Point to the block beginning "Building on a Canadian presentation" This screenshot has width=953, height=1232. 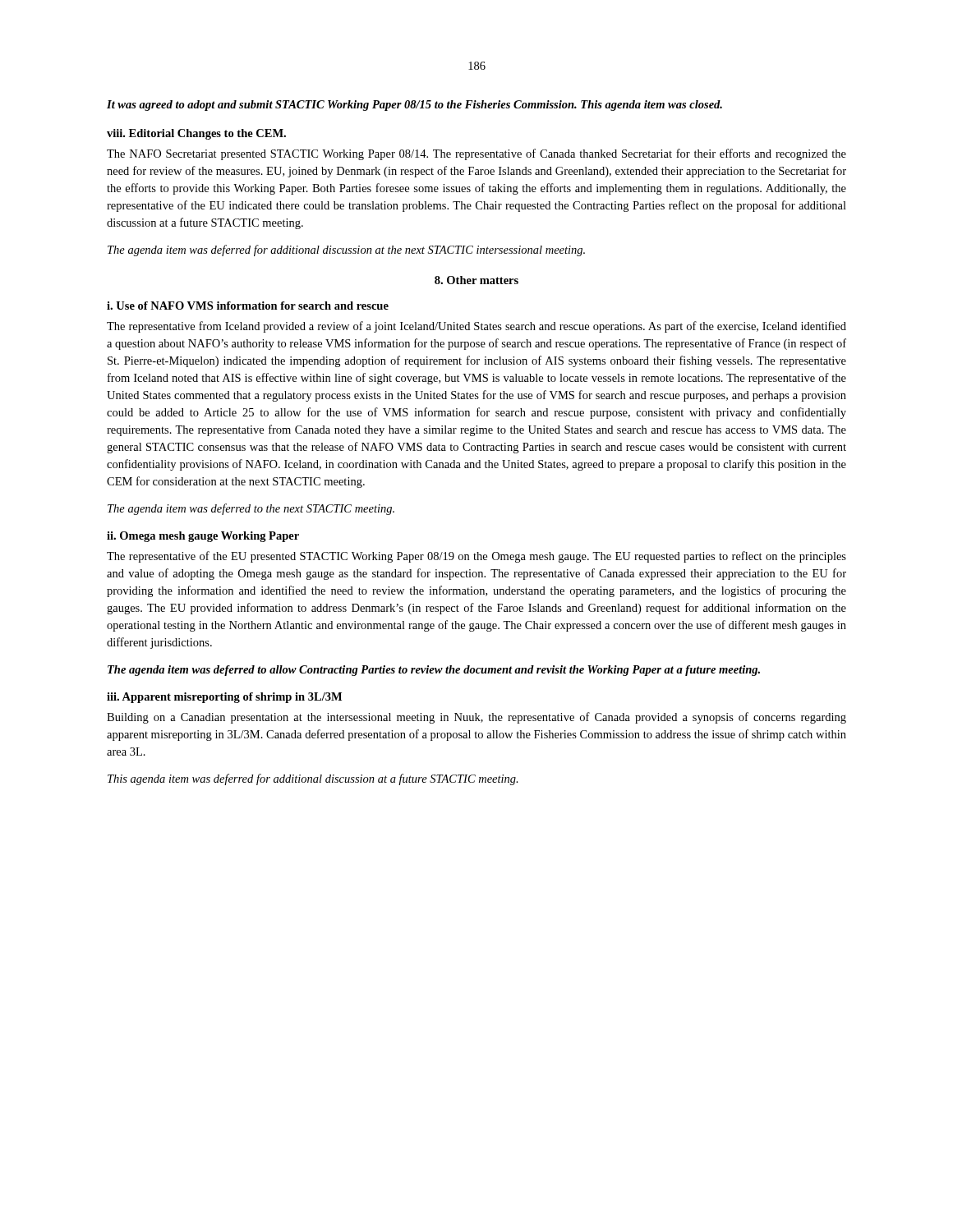tap(476, 735)
